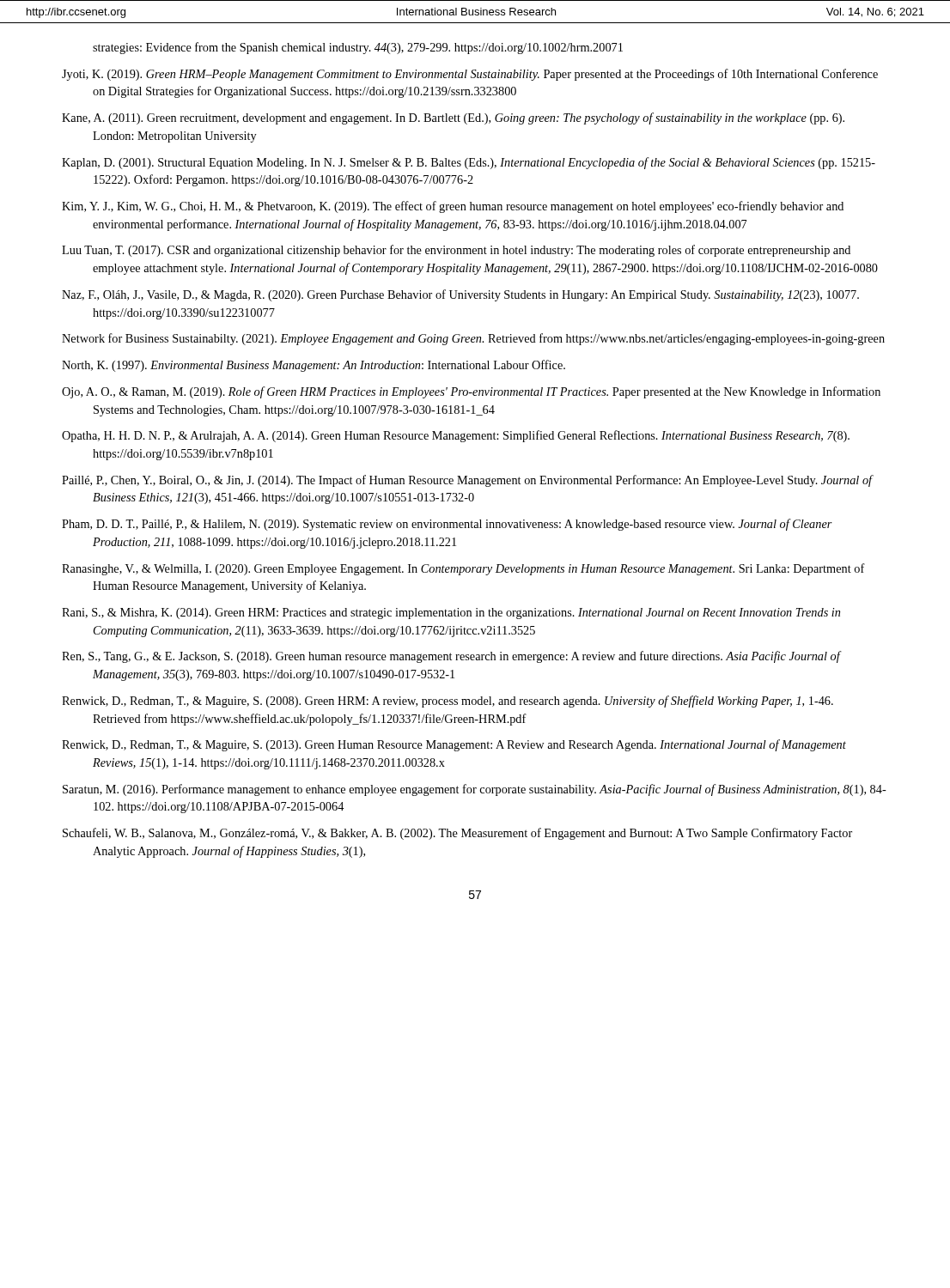Screen dimensions: 1288x950
Task: Click on the text block that reads "Jyoti, K. (2019). Green HRM–People Management"
Action: click(470, 82)
